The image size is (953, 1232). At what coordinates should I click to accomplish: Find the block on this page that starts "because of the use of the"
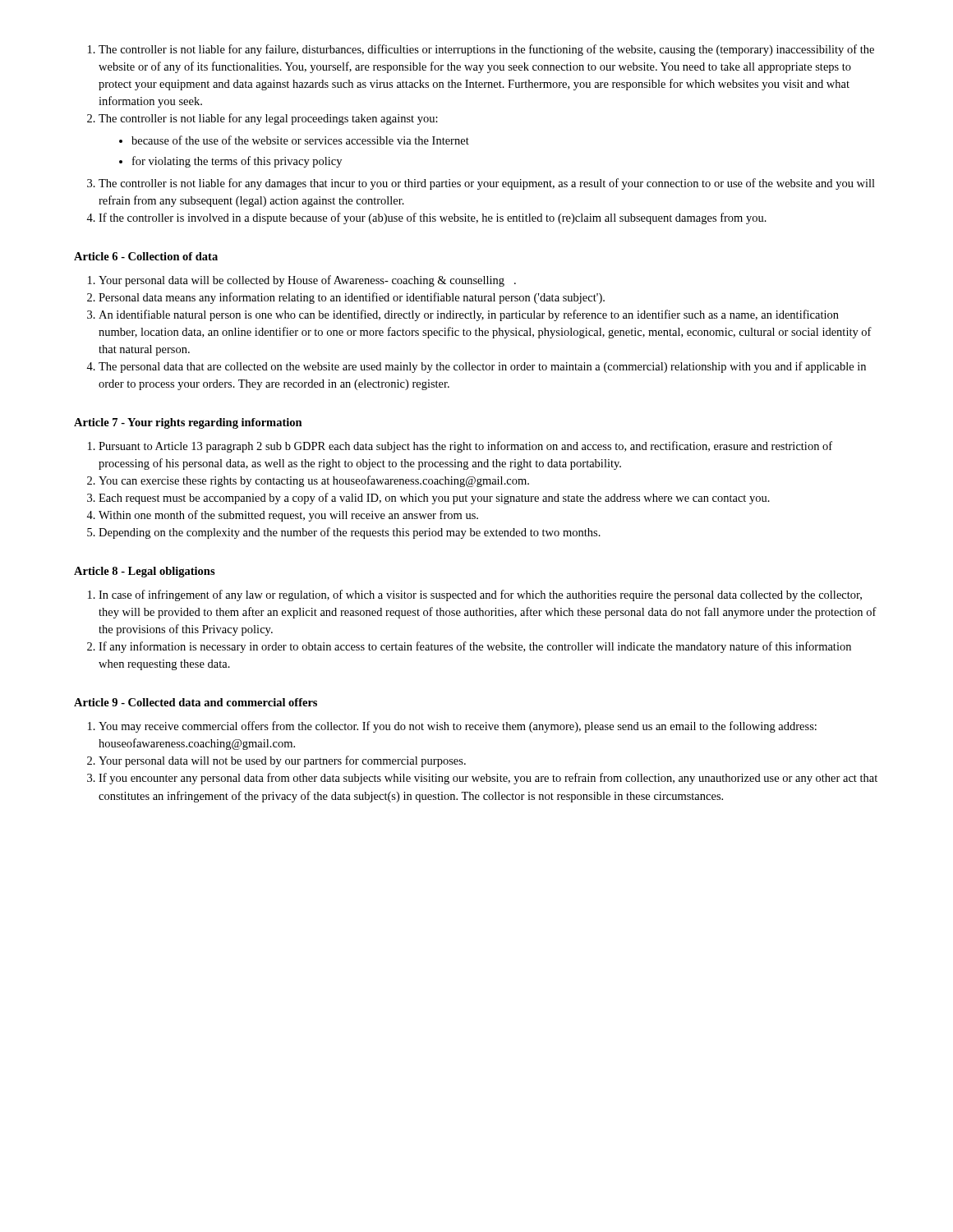click(300, 140)
